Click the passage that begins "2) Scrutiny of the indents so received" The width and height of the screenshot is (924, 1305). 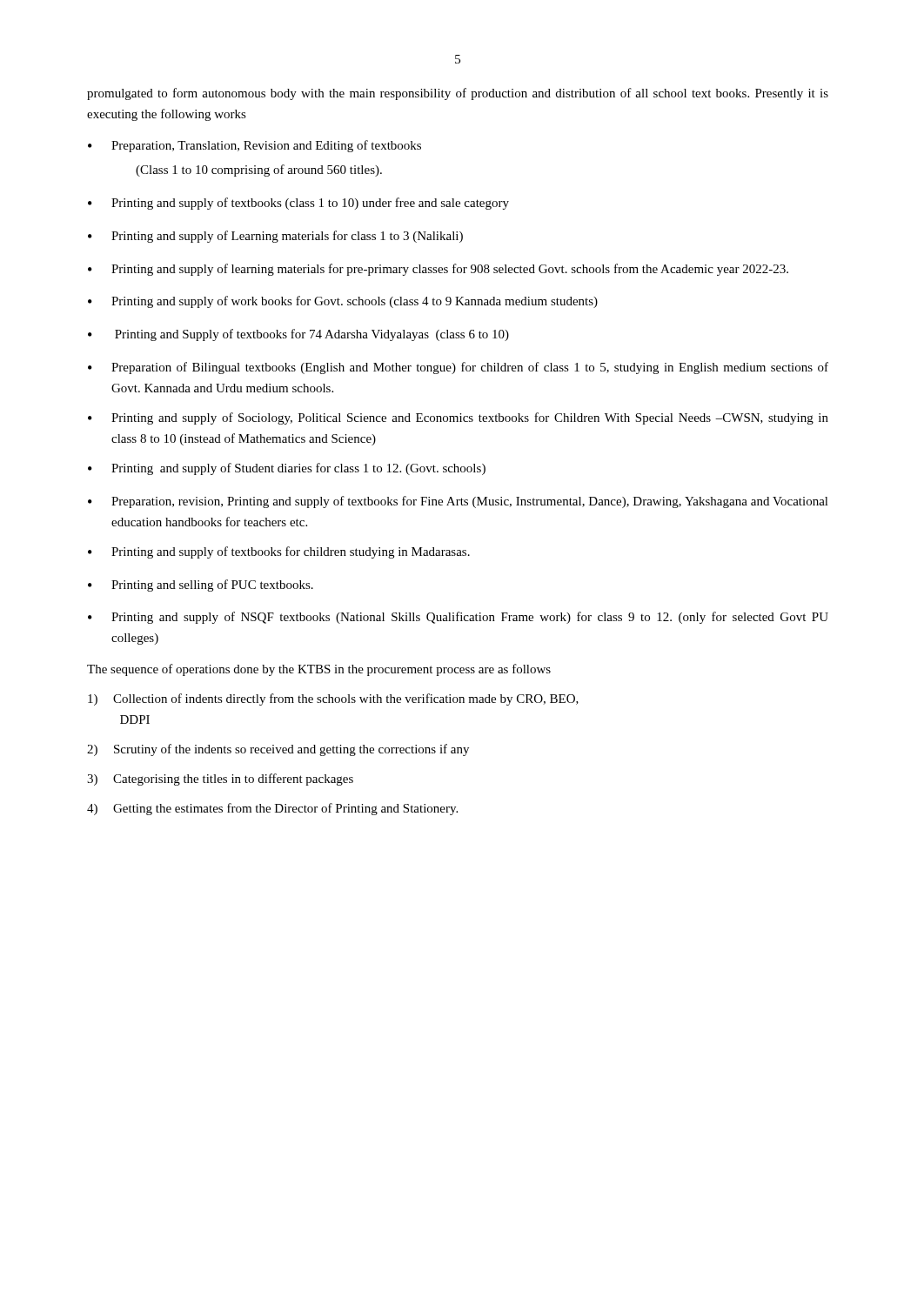pyautogui.click(x=278, y=749)
